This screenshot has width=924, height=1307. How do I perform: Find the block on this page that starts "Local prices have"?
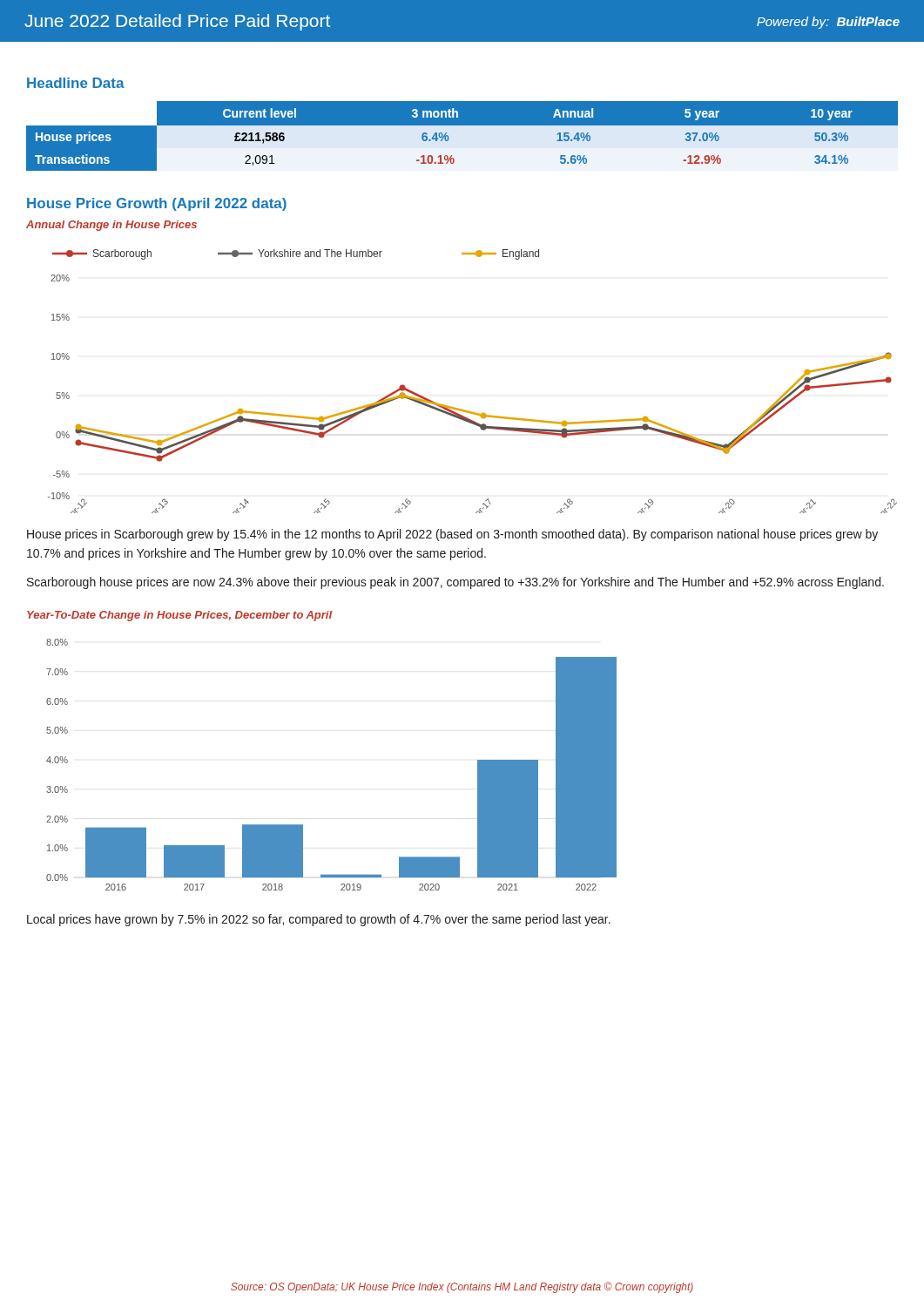319,919
